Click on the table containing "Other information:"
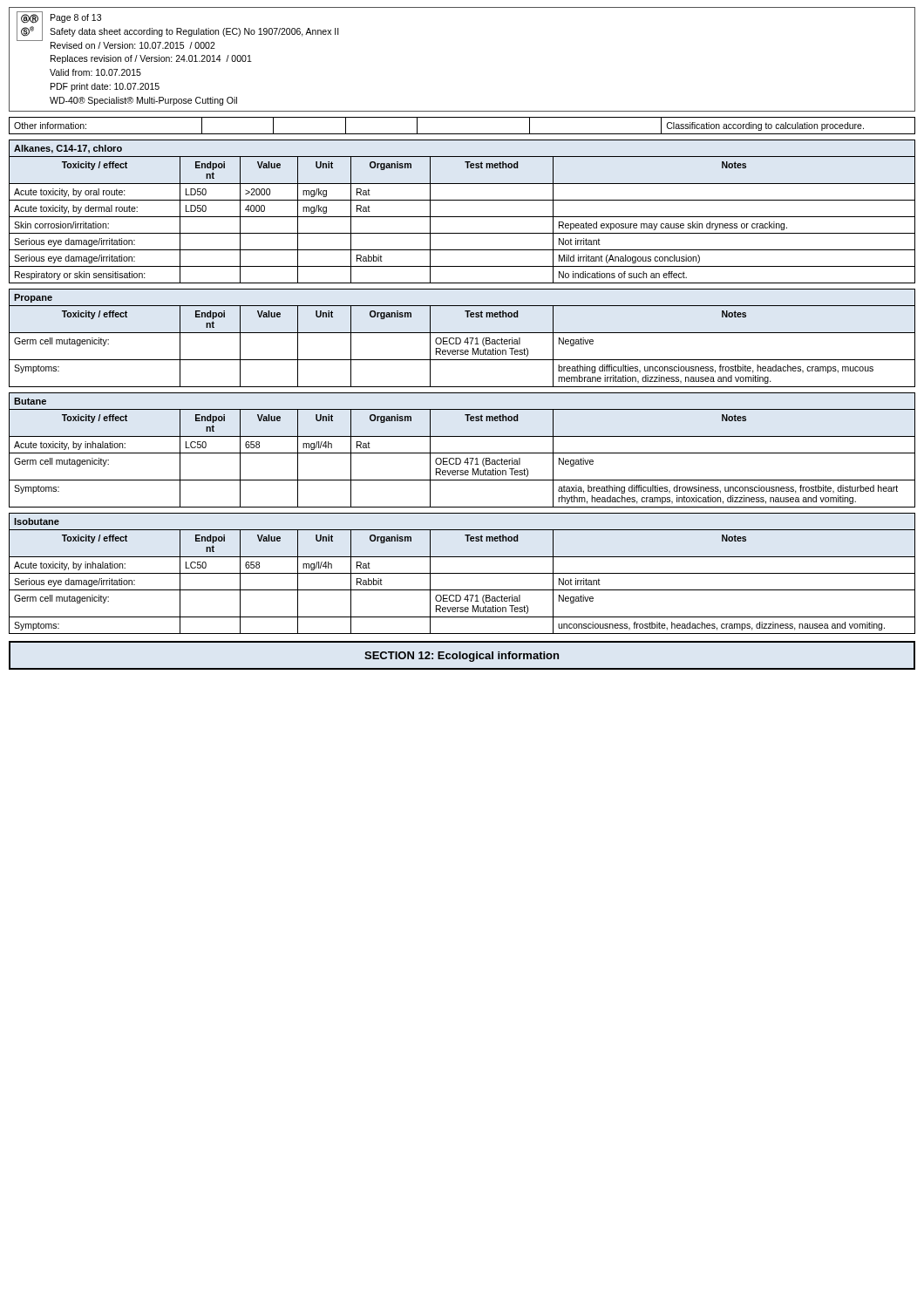The height and width of the screenshot is (1308, 924). pyautogui.click(x=462, y=126)
